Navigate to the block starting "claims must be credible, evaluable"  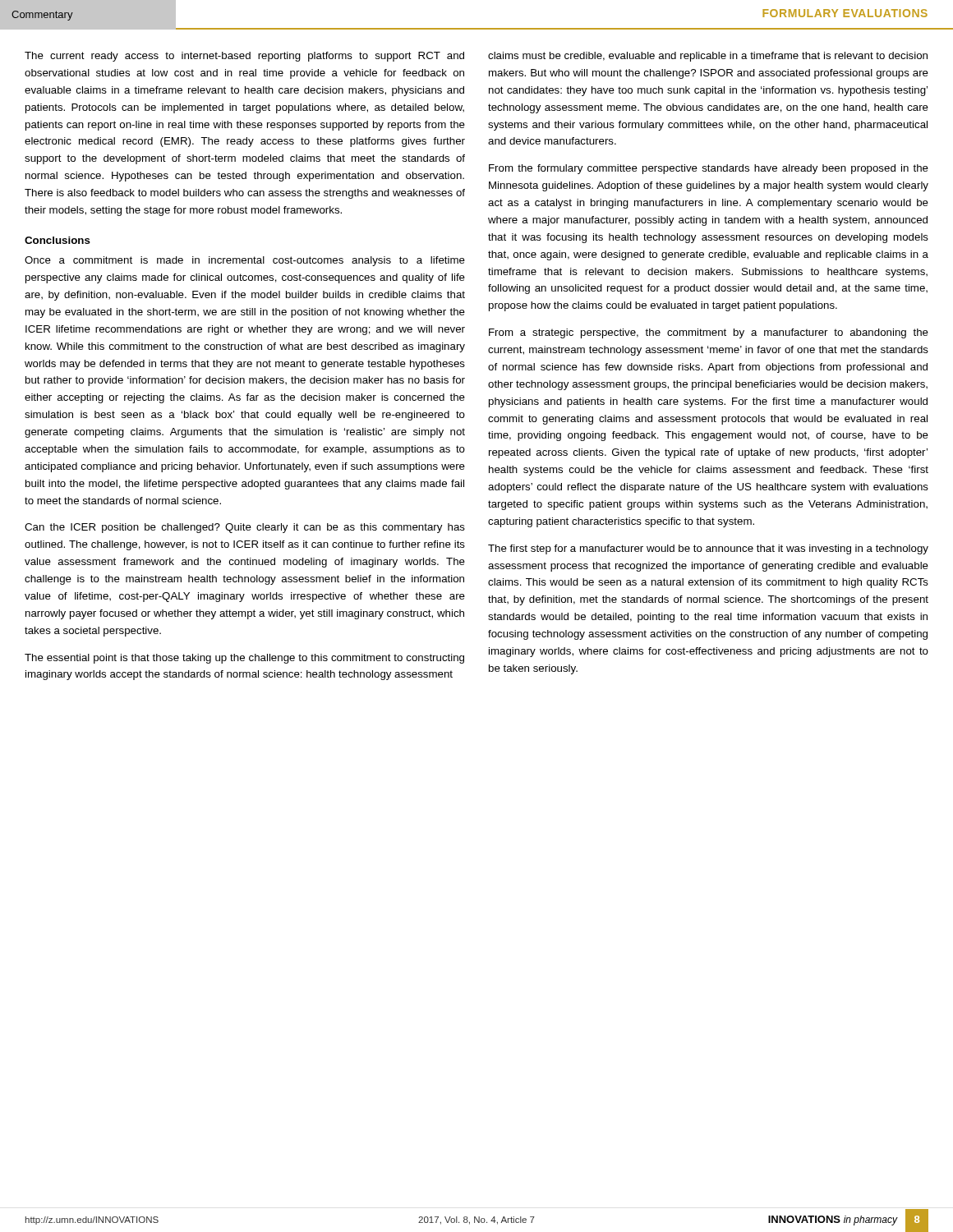tap(708, 98)
